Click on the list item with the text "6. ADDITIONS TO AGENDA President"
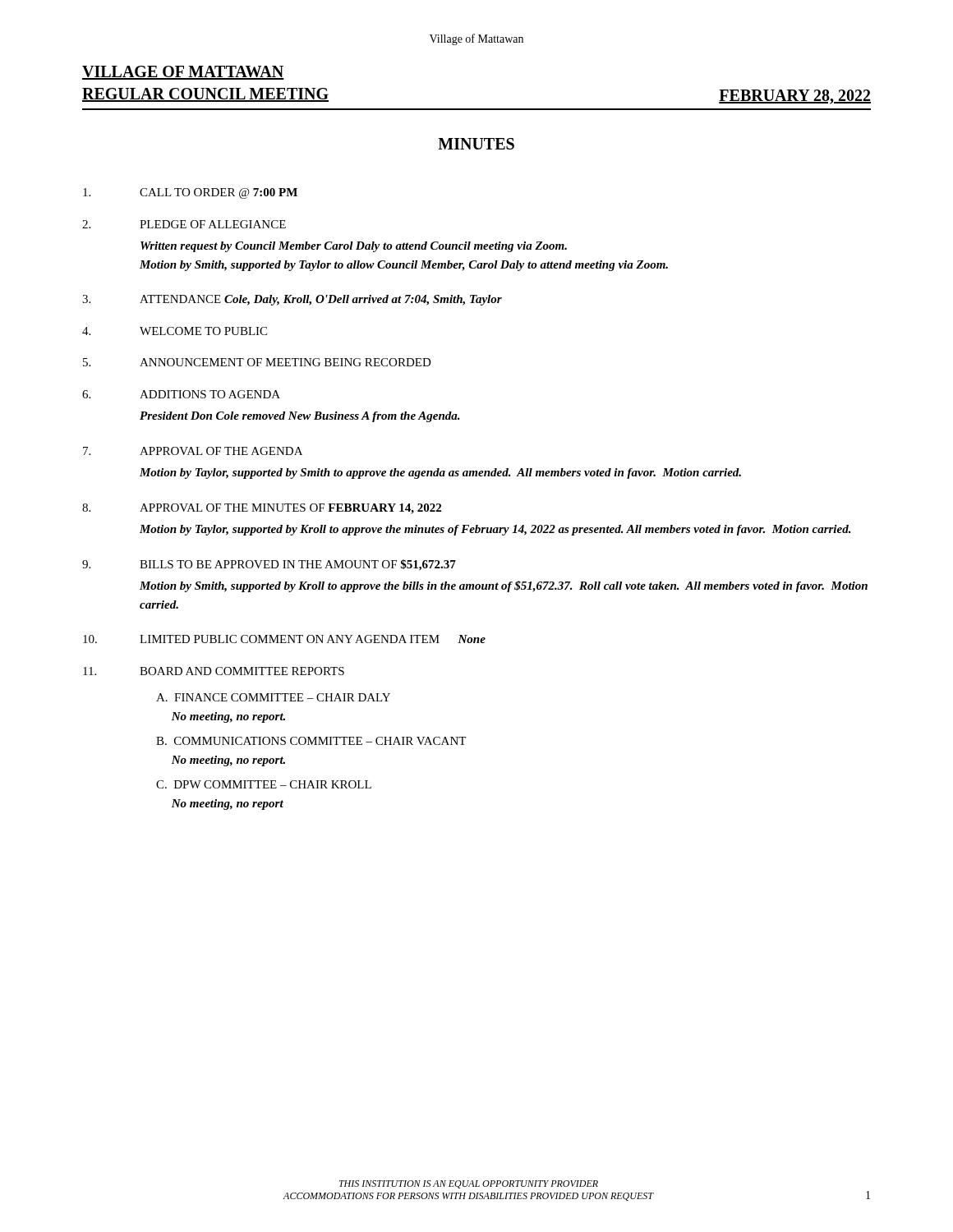The height and width of the screenshot is (1232, 953). 181,394
